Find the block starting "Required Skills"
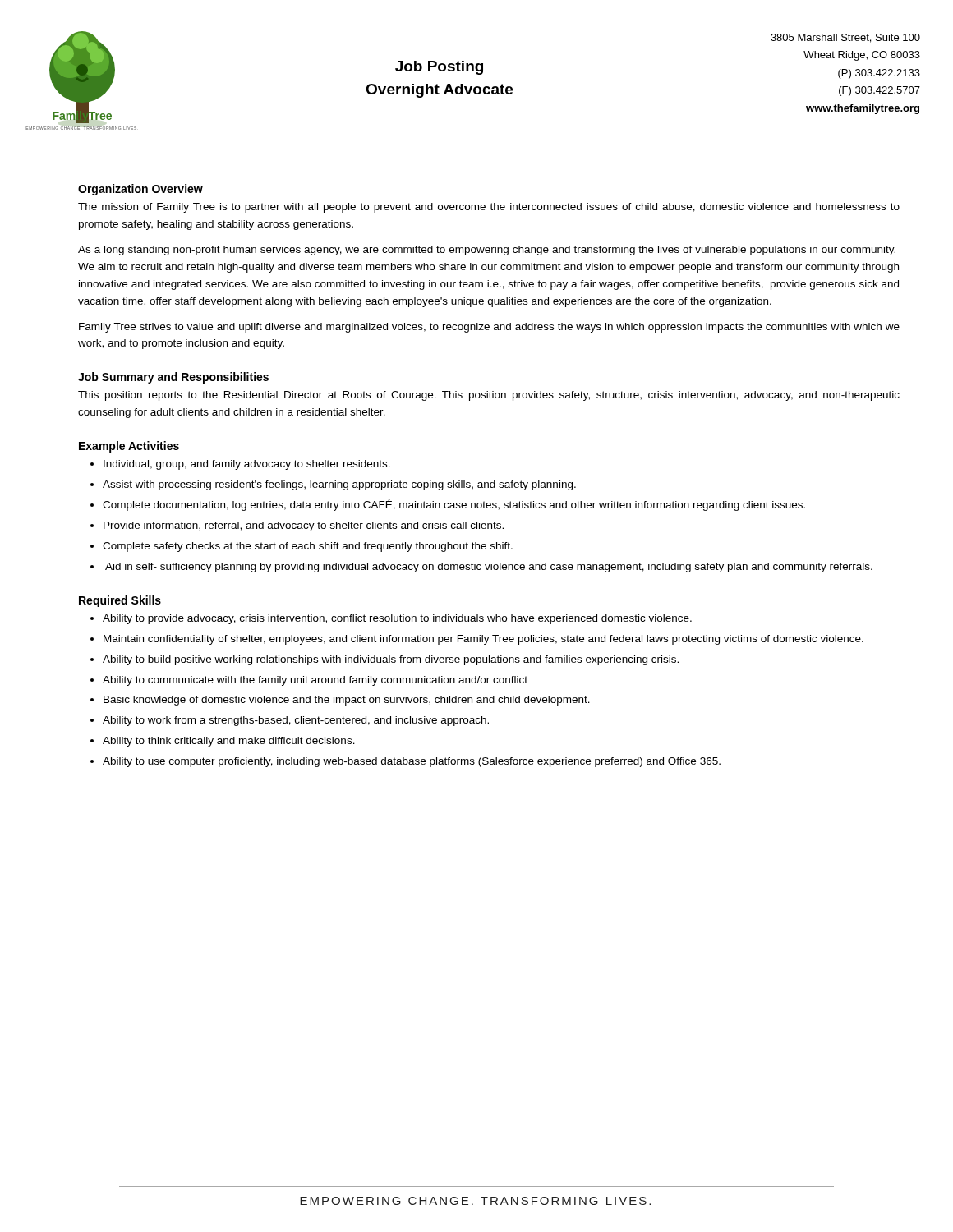953x1232 pixels. pos(120,600)
